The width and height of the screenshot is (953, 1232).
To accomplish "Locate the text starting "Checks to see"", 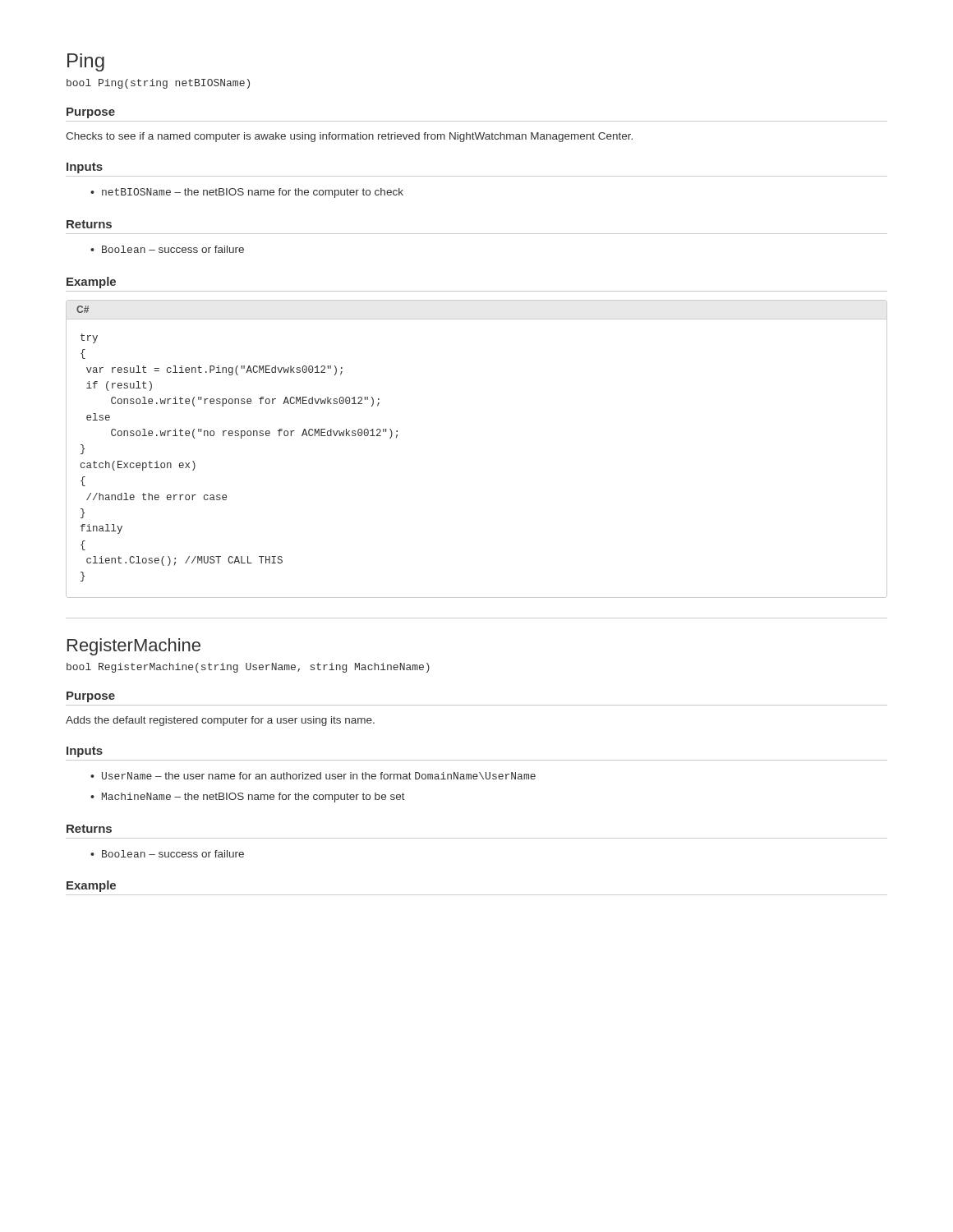I will [476, 136].
